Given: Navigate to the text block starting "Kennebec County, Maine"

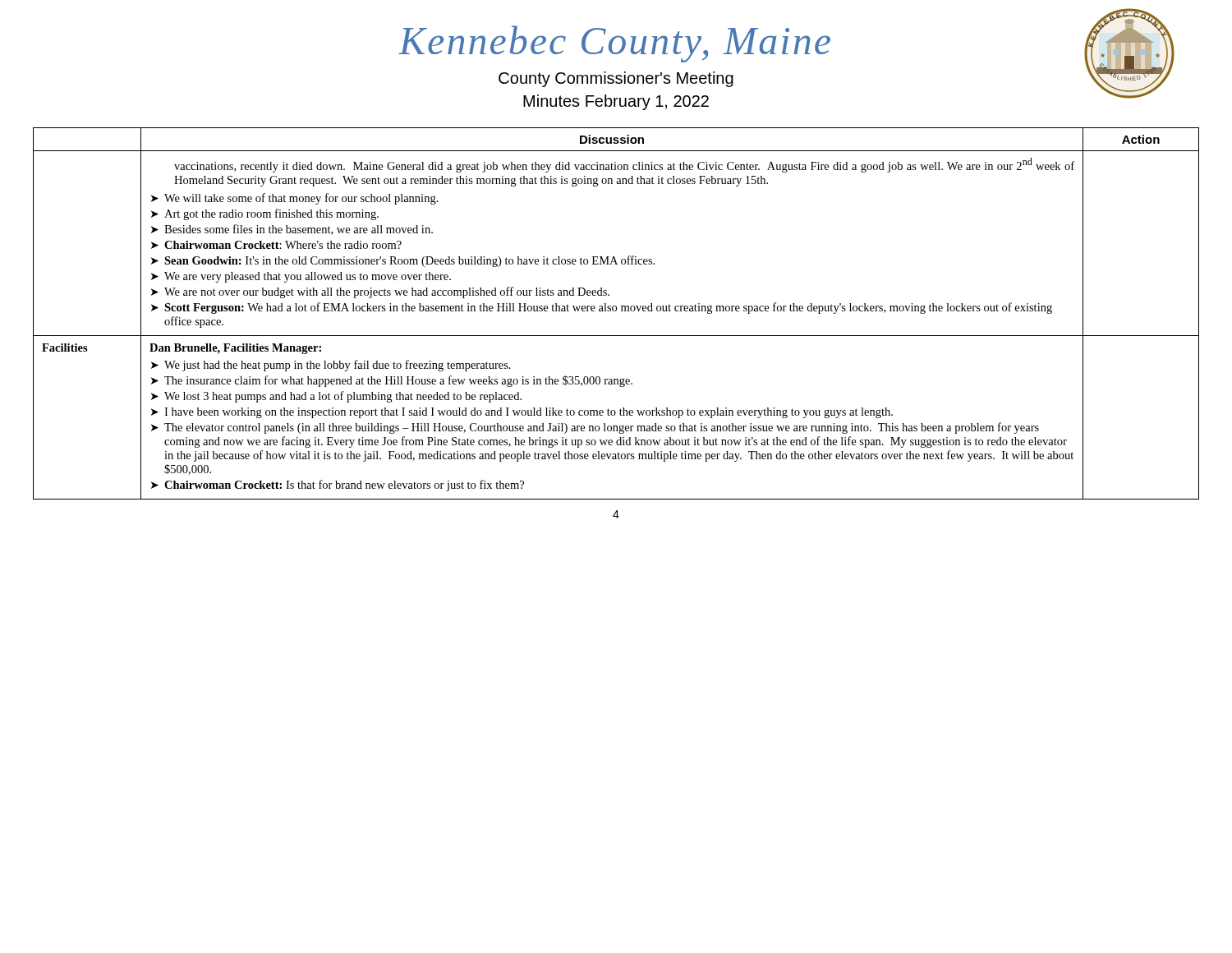Looking at the screenshot, I should pyautogui.click(x=616, y=41).
